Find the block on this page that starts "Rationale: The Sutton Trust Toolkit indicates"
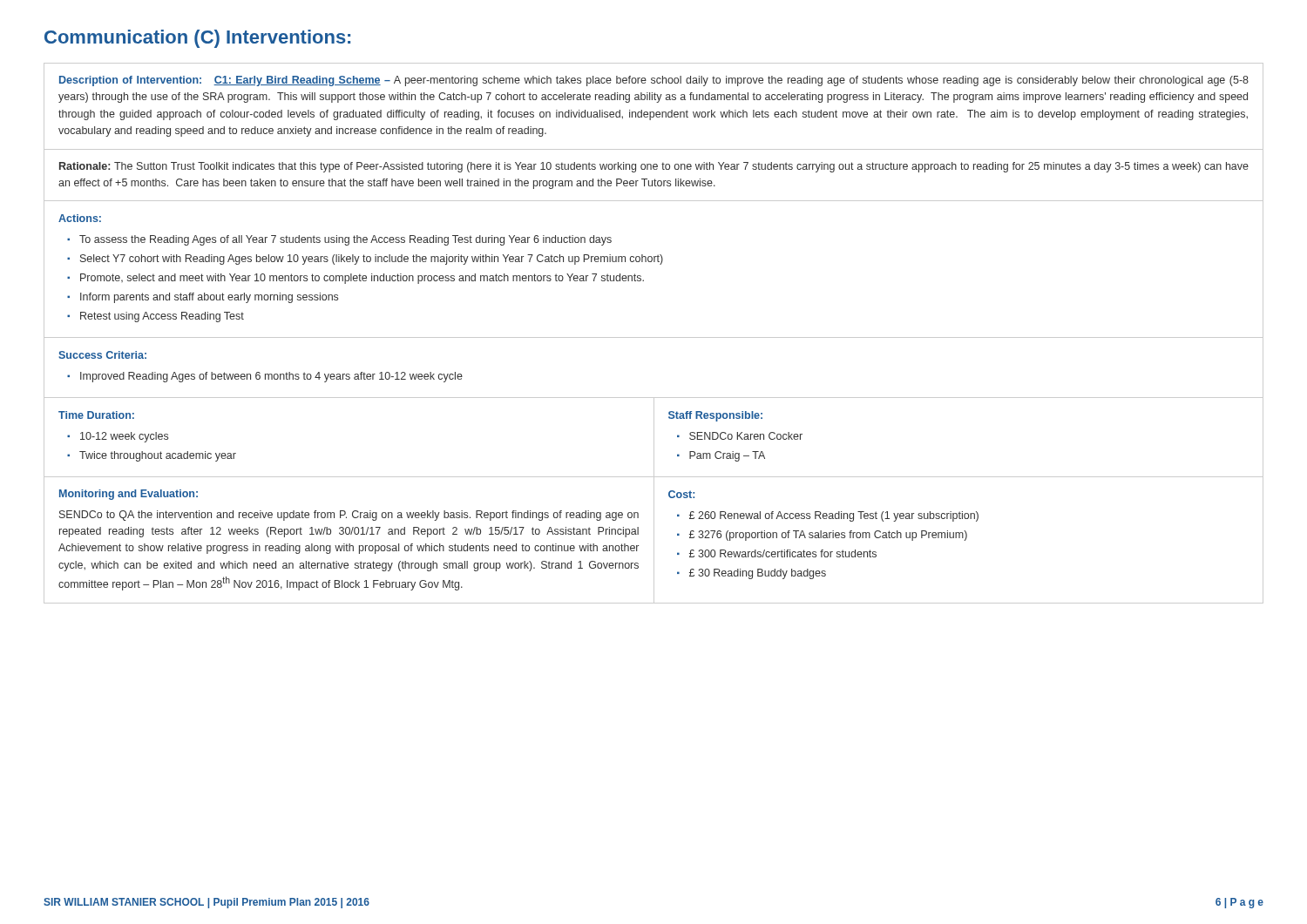The width and height of the screenshot is (1307, 924). coord(654,174)
